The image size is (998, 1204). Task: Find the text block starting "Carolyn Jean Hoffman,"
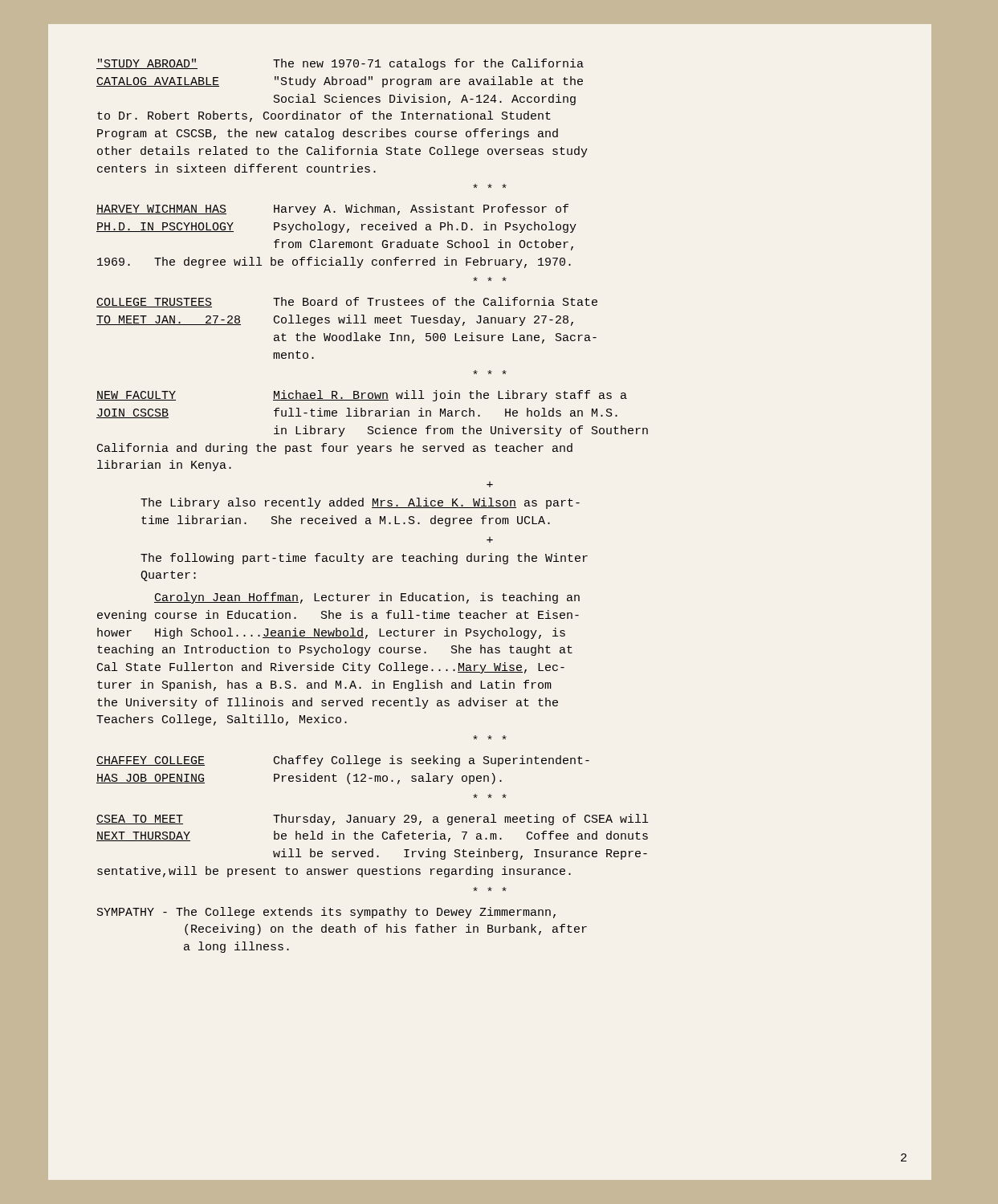coord(338,659)
